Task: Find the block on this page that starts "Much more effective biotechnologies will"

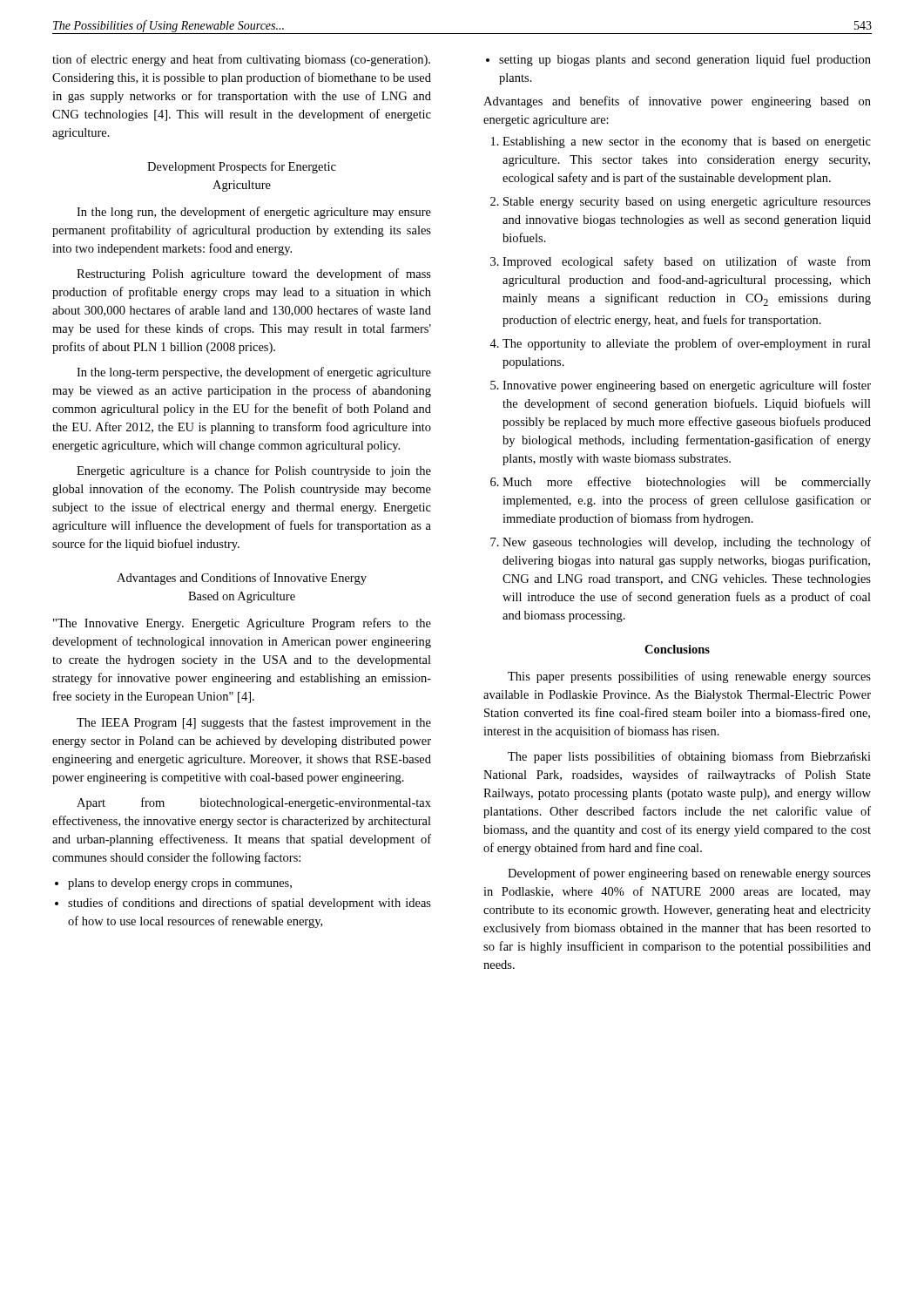Action: tap(677, 500)
